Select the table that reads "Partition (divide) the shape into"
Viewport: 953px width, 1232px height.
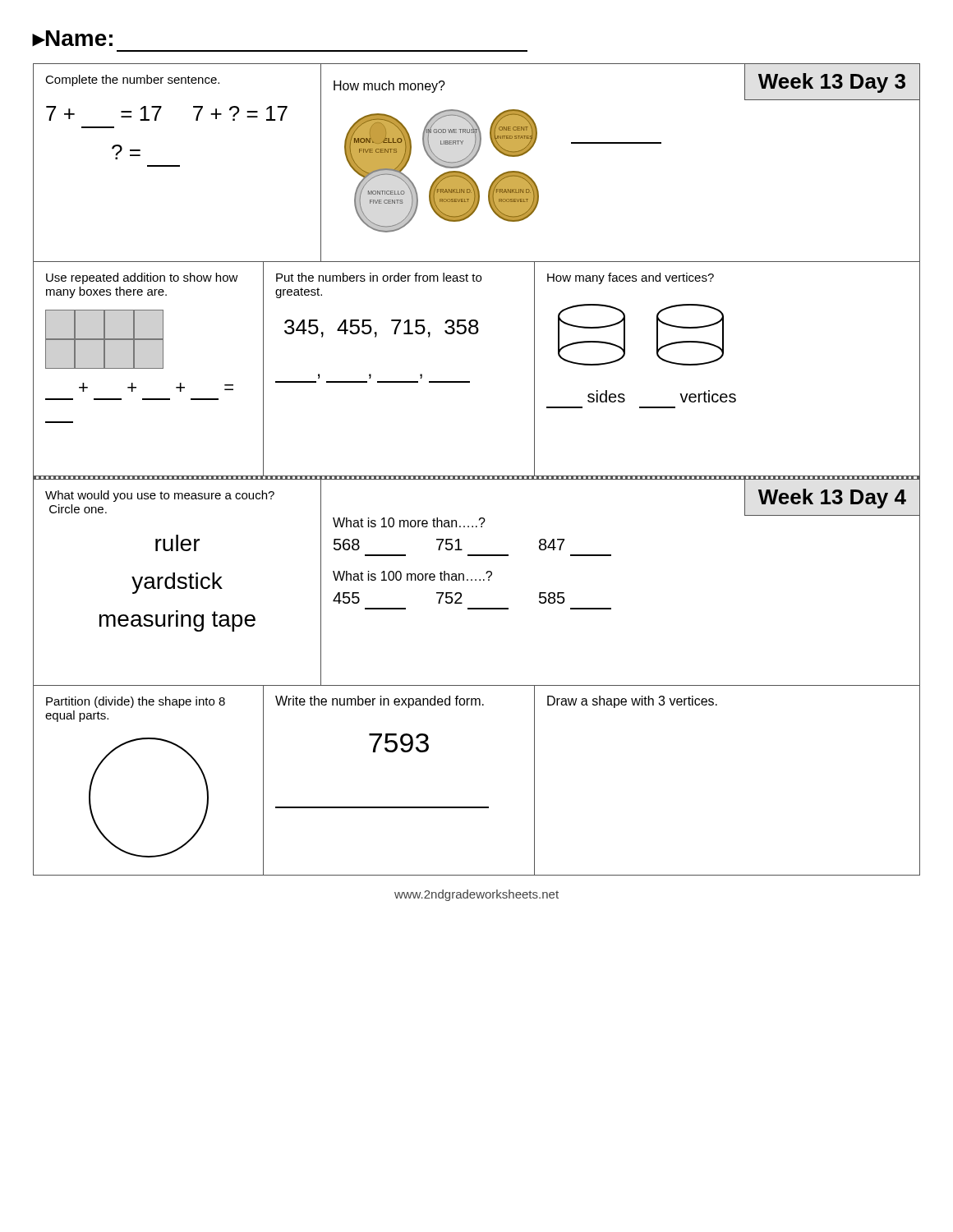476,781
